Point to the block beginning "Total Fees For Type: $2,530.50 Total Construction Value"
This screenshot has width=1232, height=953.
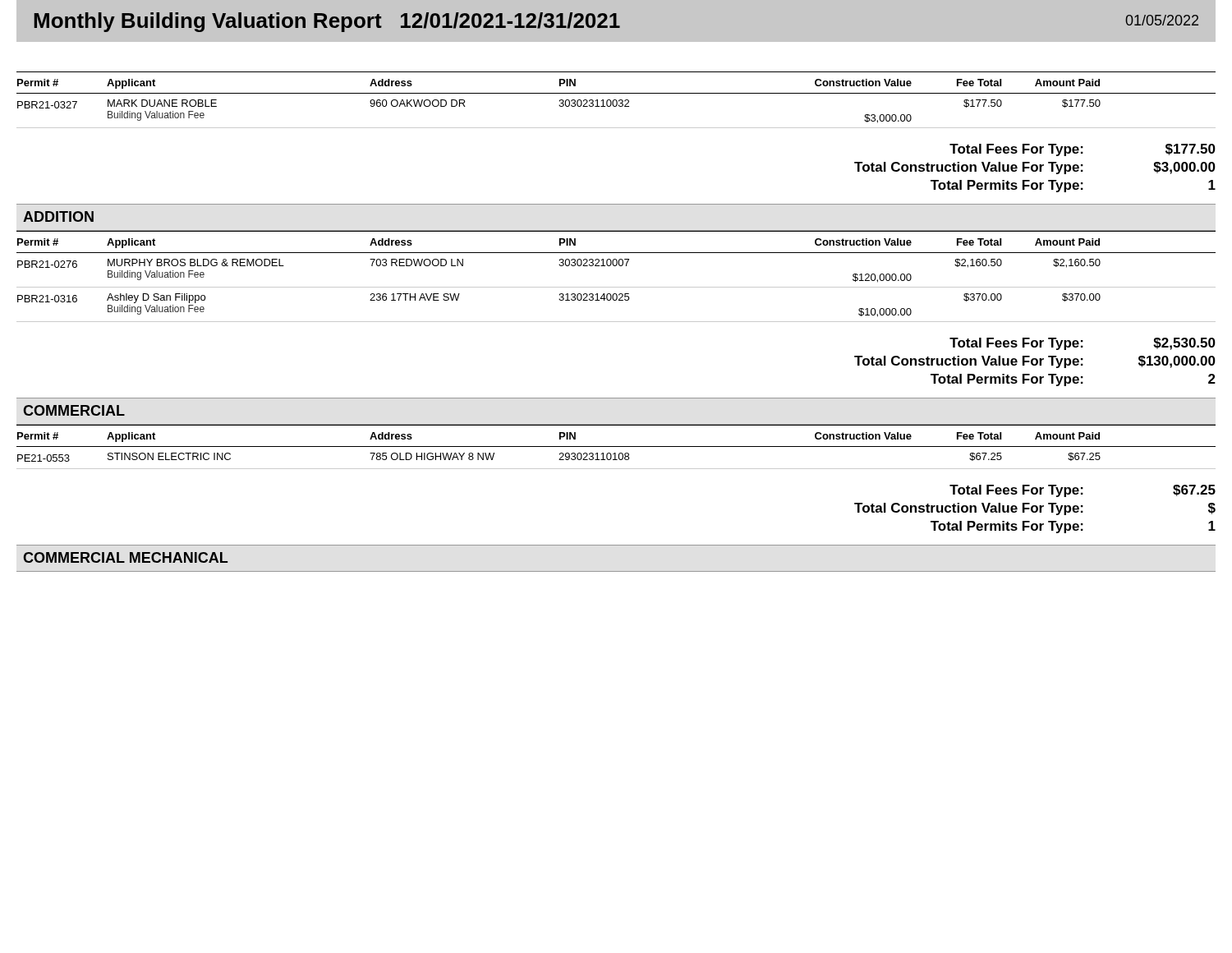(x=1083, y=344)
